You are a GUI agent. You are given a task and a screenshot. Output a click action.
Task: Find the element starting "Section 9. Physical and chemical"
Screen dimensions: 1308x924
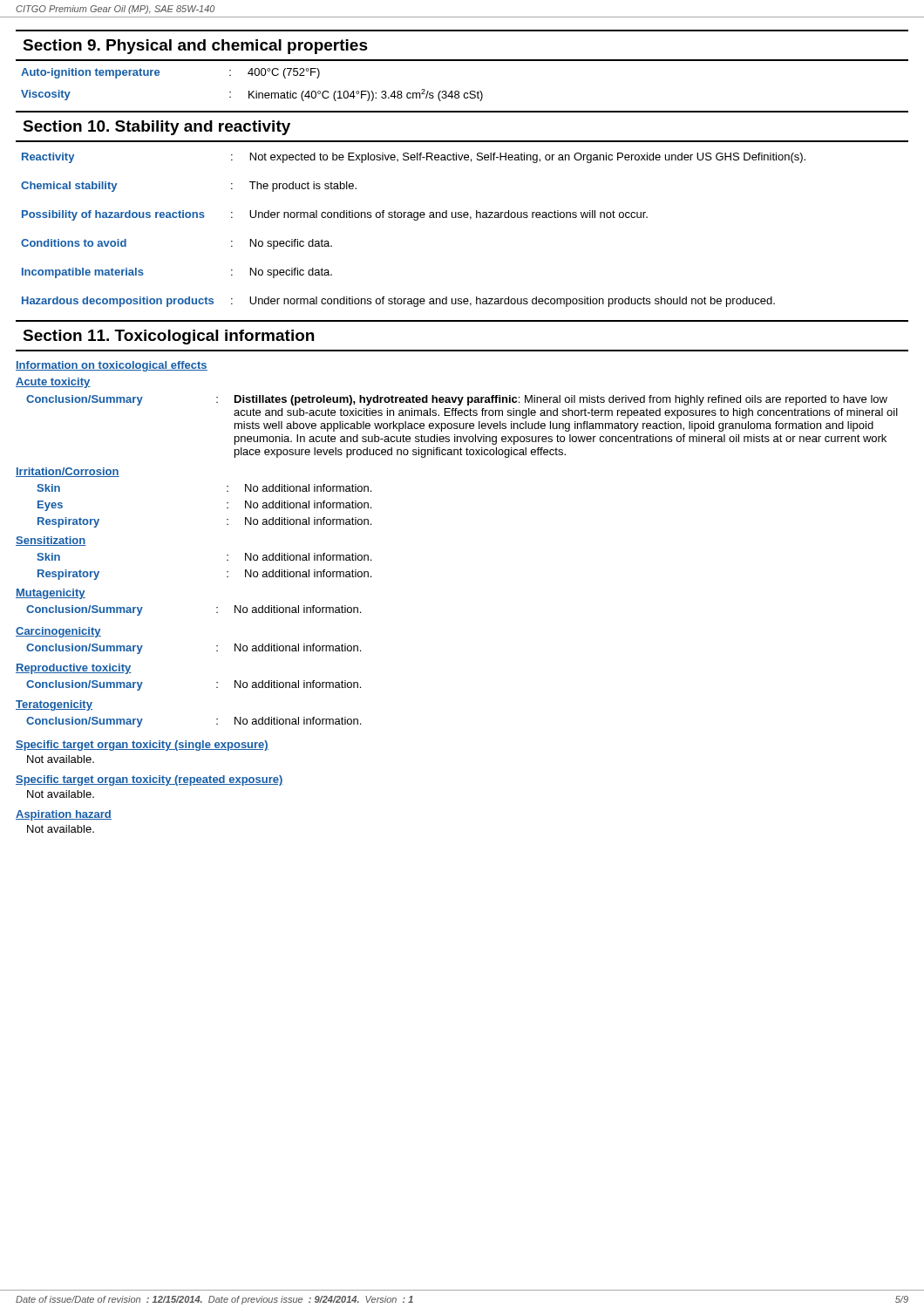(195, 47)
